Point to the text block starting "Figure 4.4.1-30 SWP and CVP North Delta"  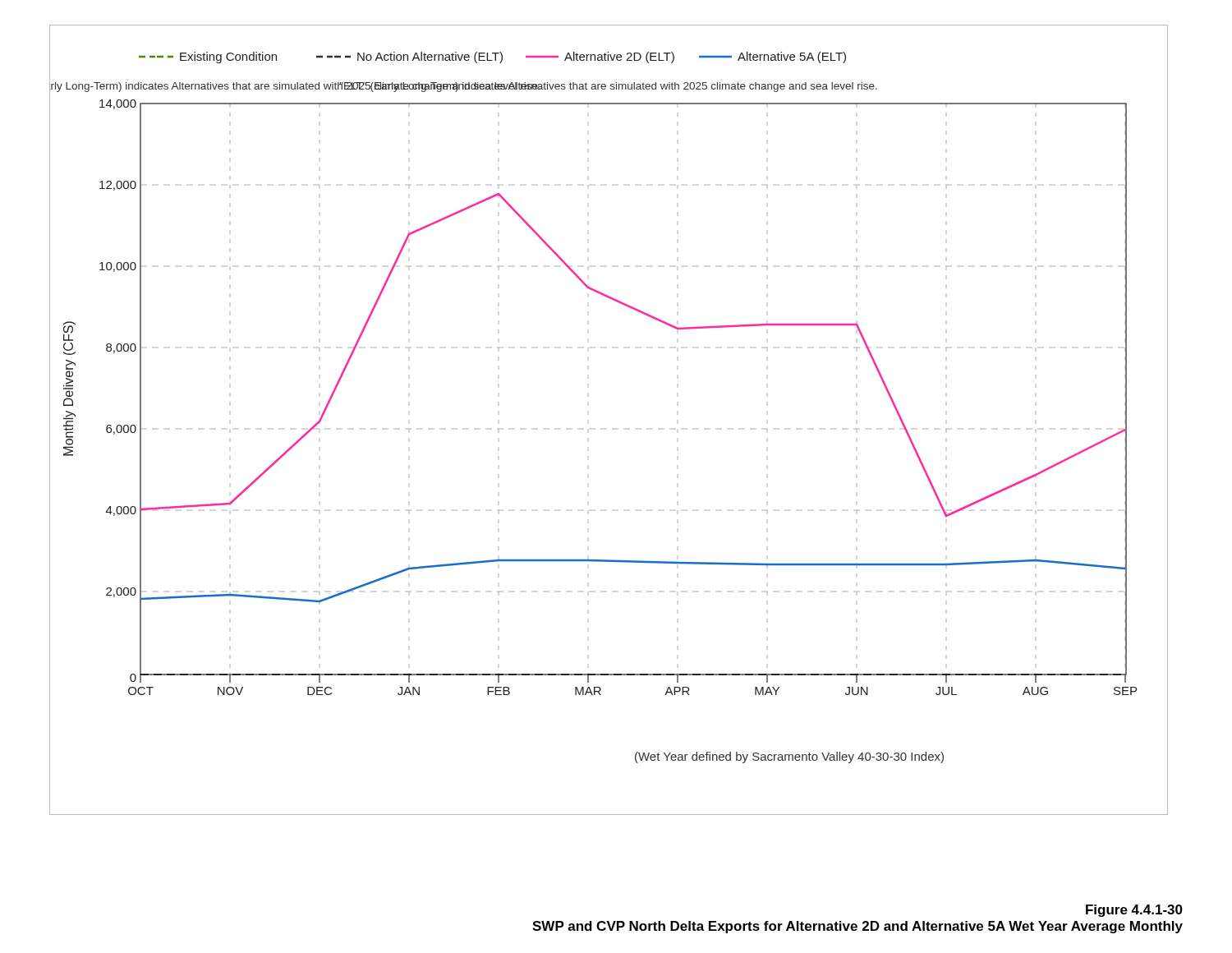tap(857, 918)
